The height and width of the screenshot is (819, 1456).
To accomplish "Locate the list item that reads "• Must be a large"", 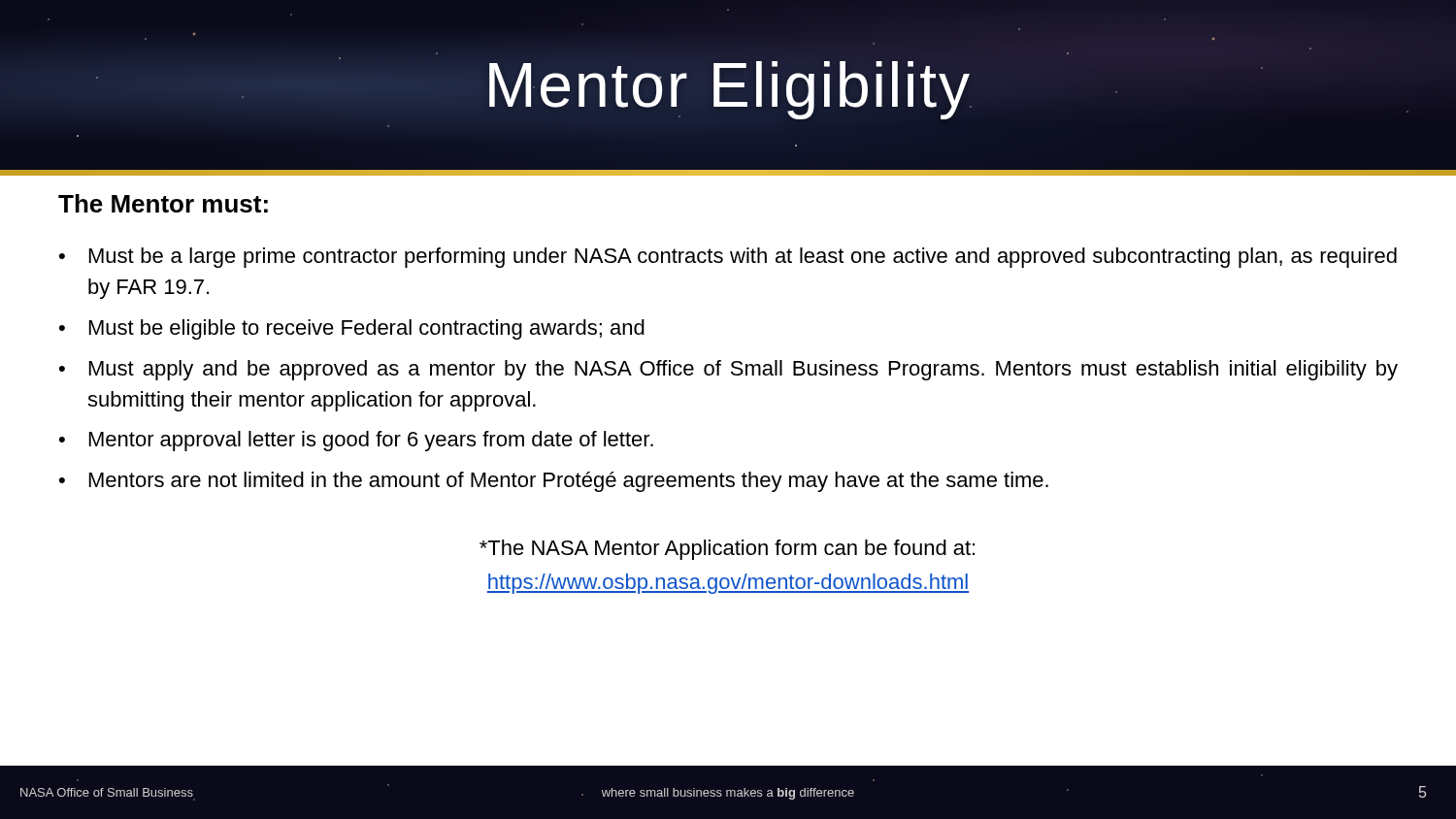I will coord(728,272).
